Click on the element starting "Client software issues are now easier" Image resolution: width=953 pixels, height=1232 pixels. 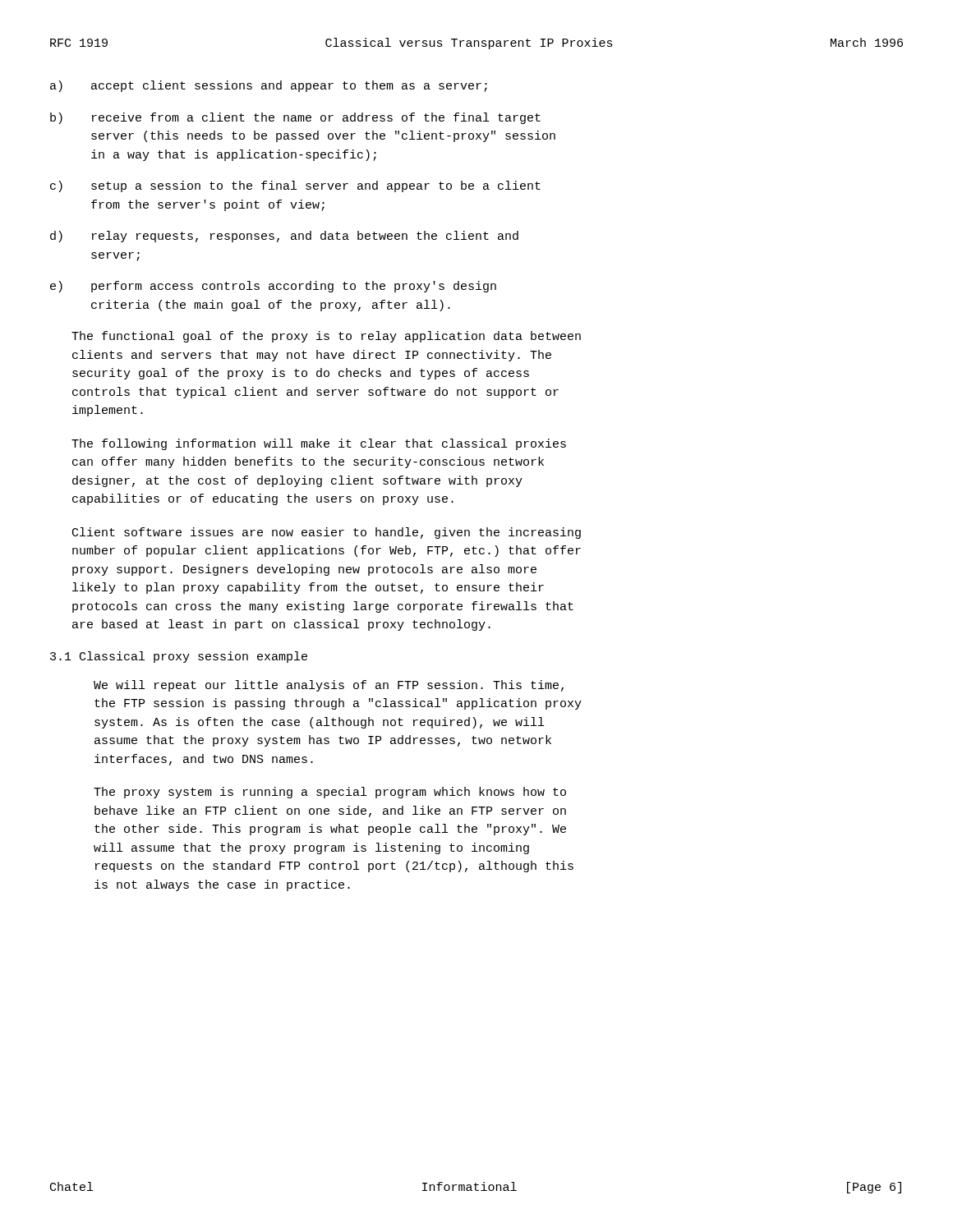click(315, 579)
